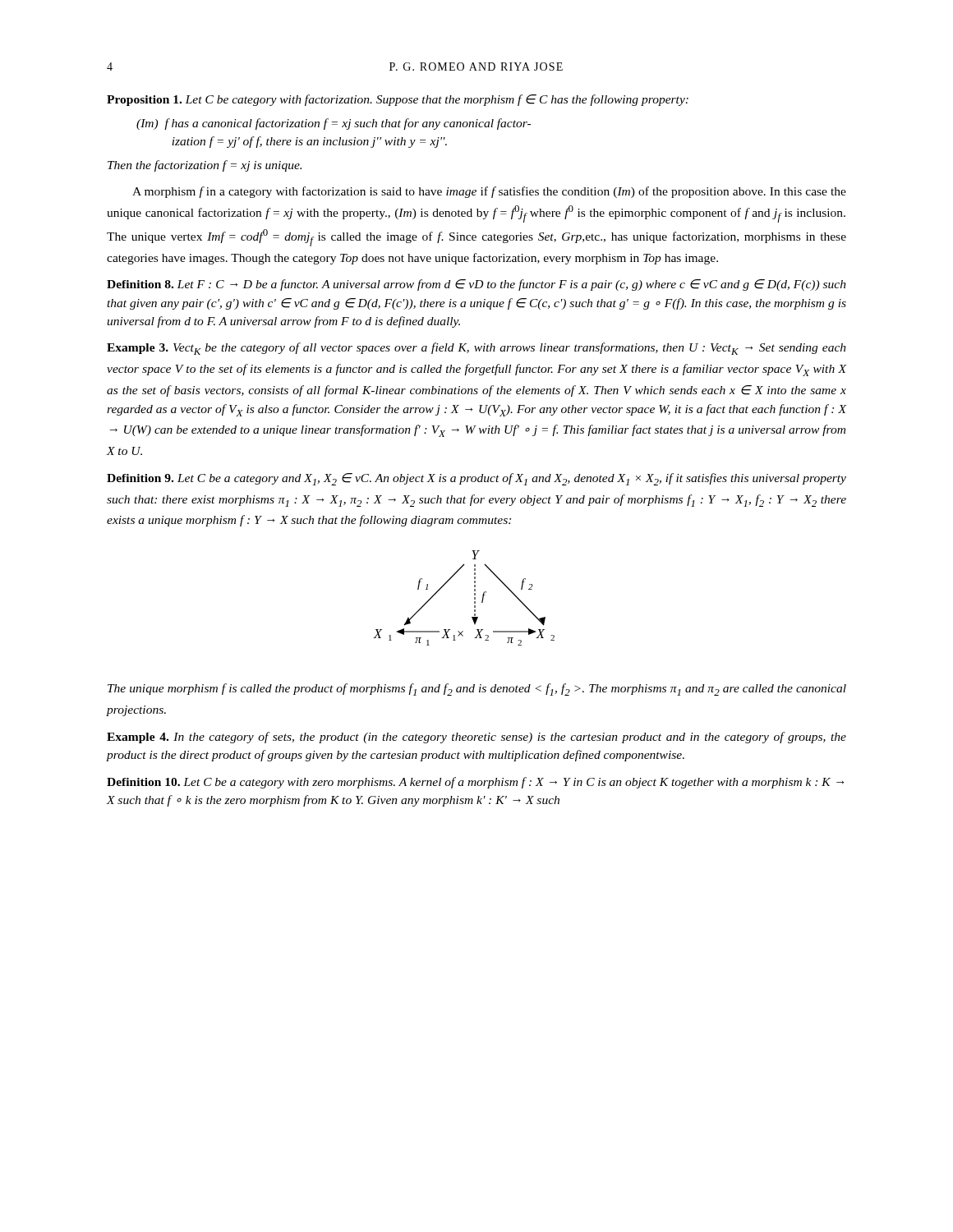The image size is (953, 1232).
Task: Locate the section header that reads "Definition 9. Let C be a category and"
Action: pos(476,499)
